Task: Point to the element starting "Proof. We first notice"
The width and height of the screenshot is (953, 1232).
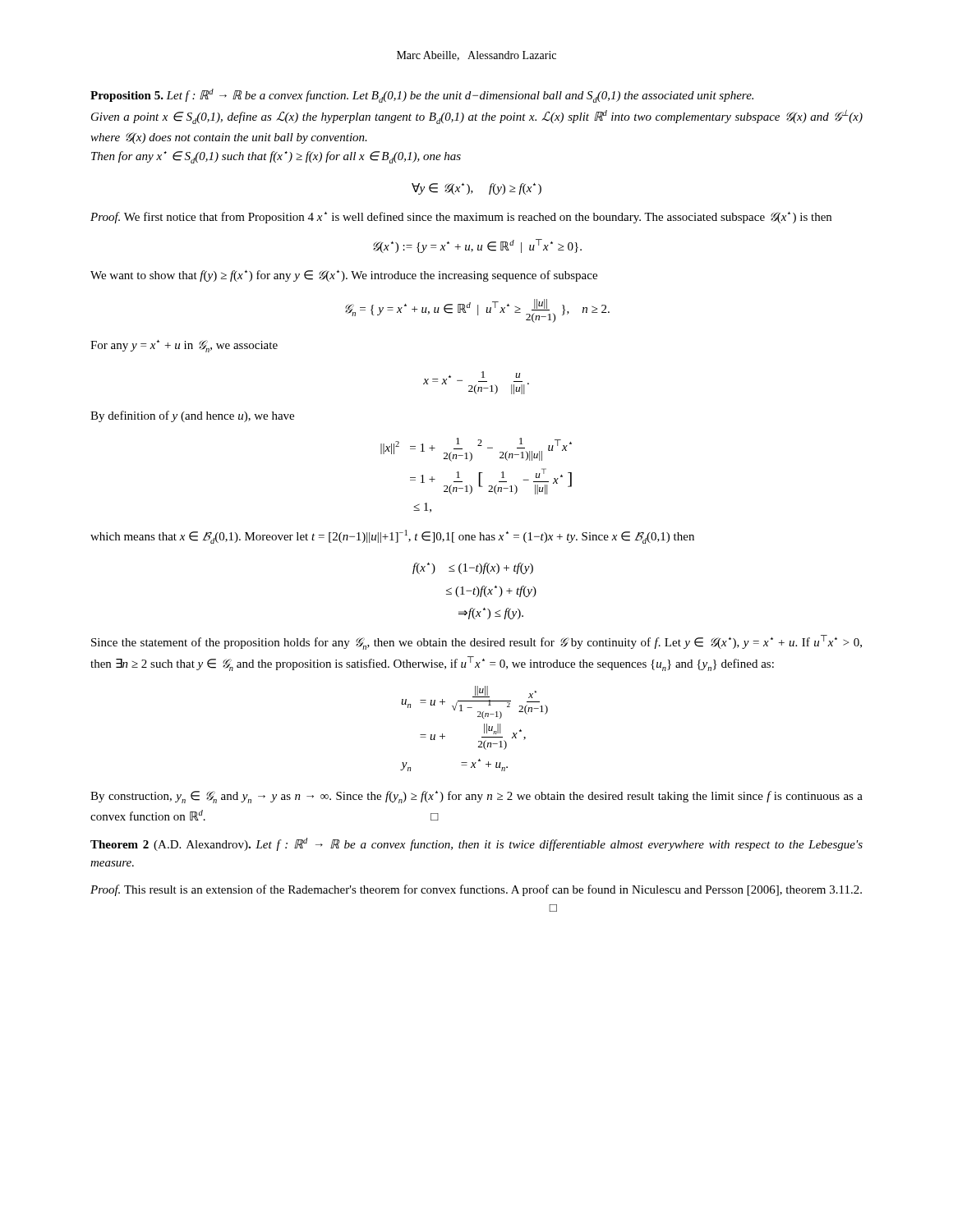Action: 461,216
